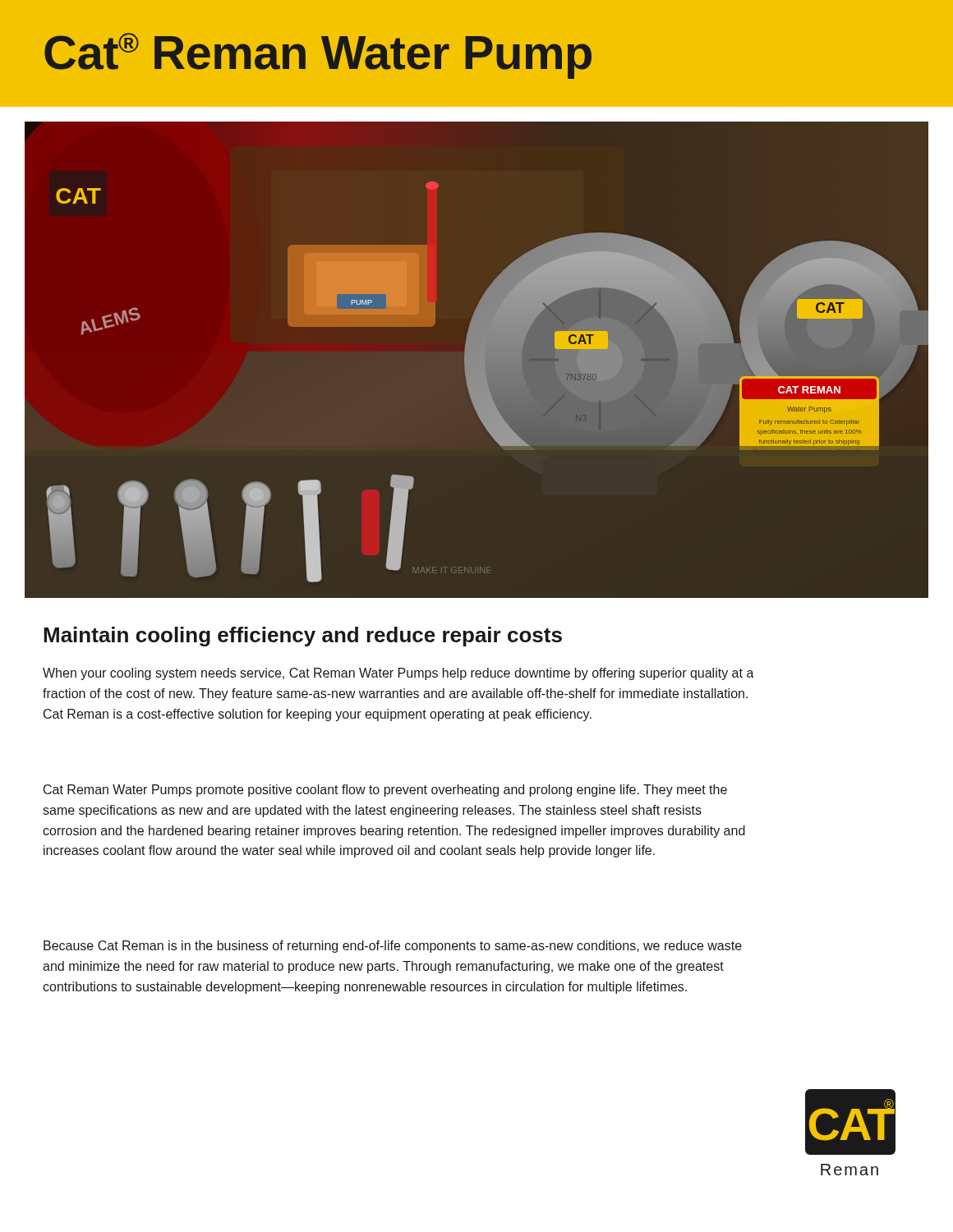Select the logo
Screen dimensions: 1232x953
tap(850, 1136)
